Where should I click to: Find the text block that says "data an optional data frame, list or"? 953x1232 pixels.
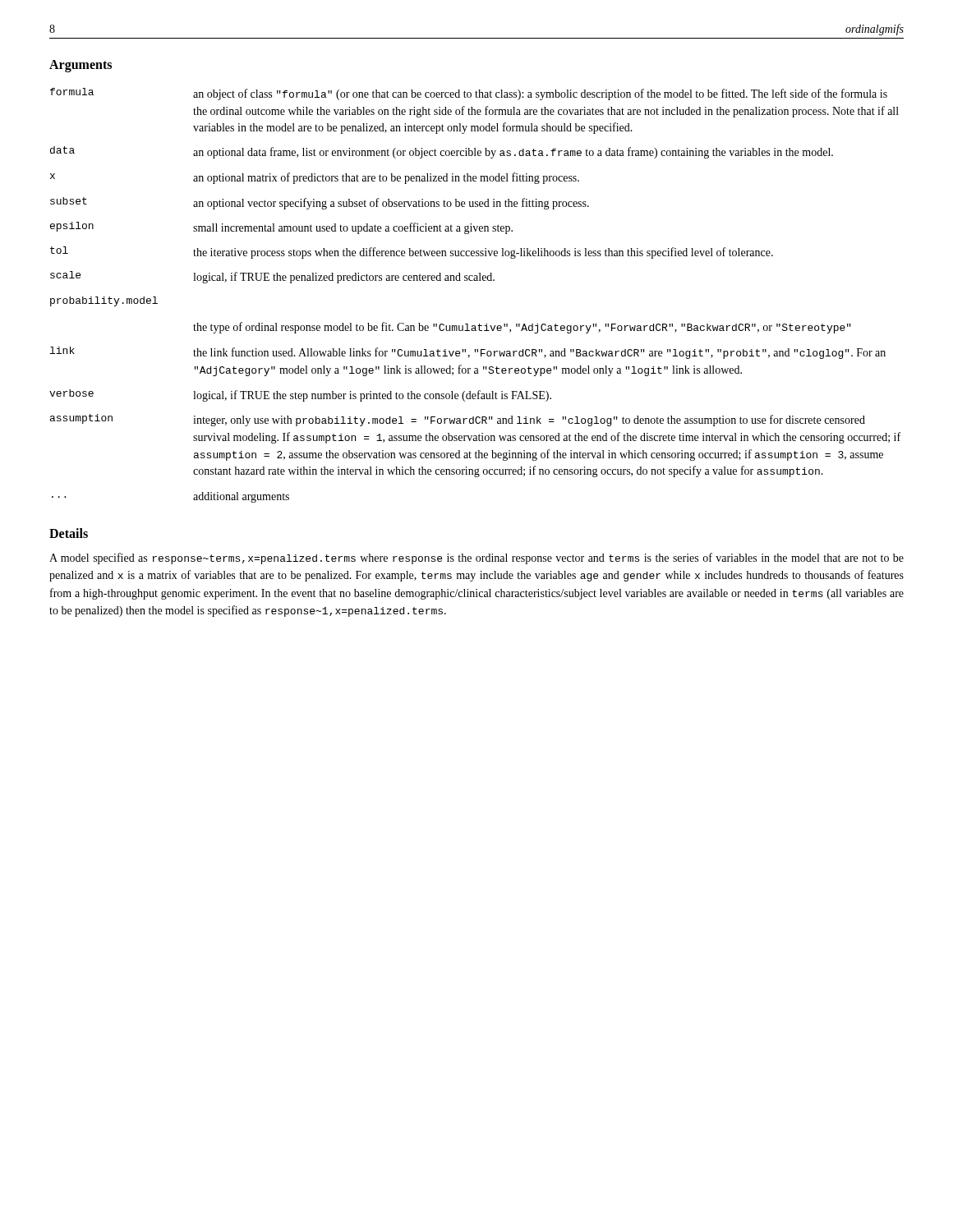tap(476, 155)
